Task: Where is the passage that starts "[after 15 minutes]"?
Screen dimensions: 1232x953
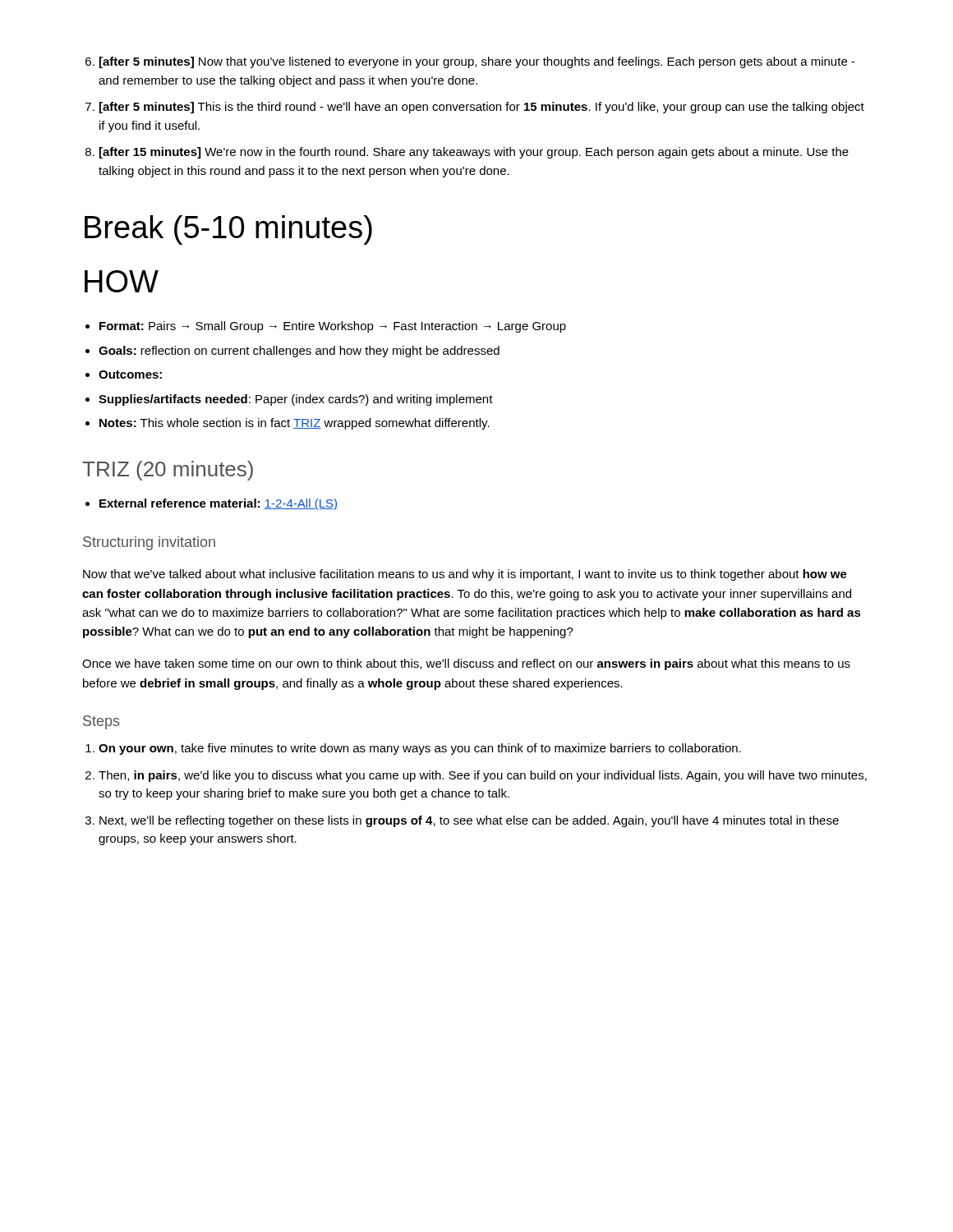Action: pyautogui.click(x=485, y=161)
